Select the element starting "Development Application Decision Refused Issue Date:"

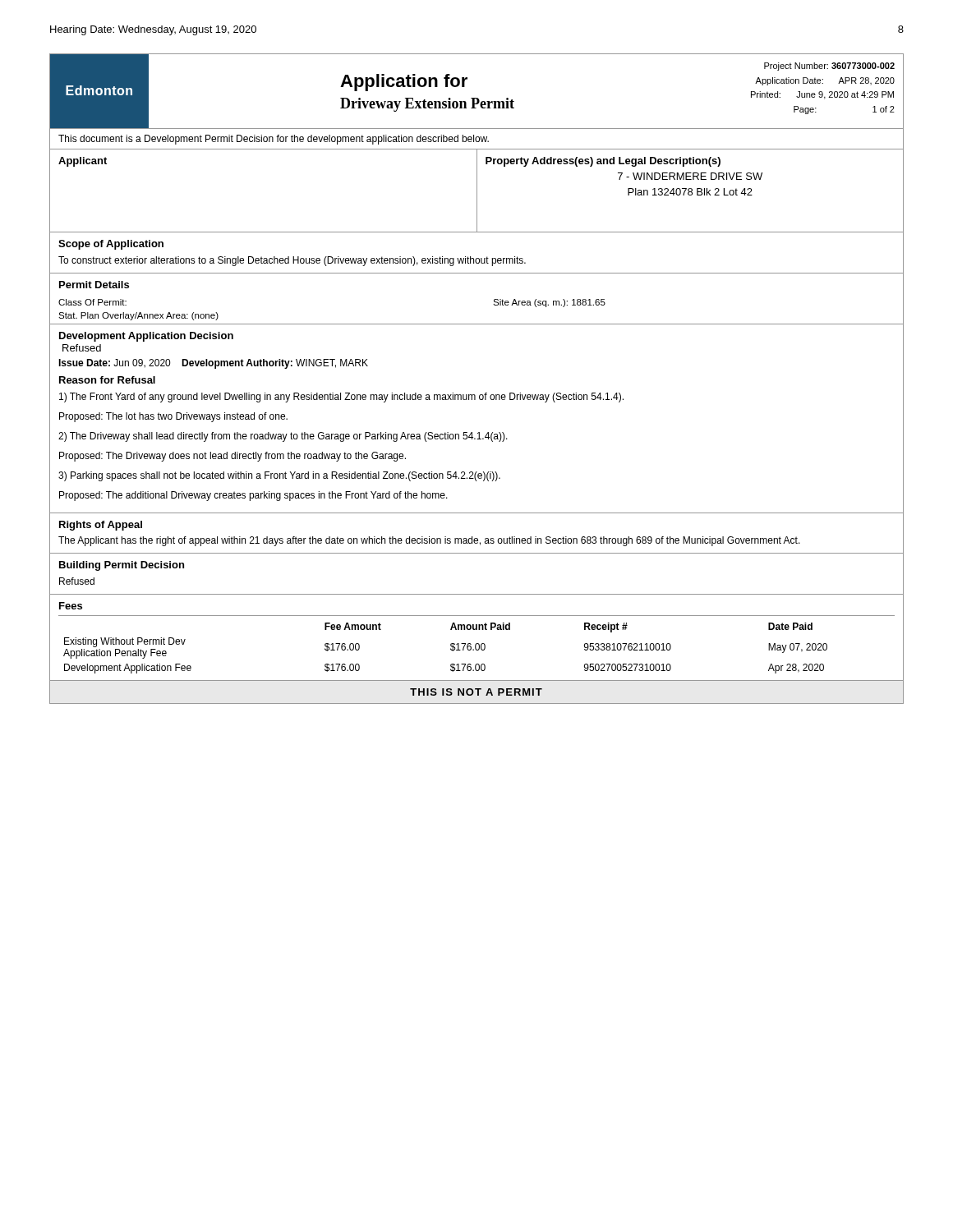[x=146, y=337]
